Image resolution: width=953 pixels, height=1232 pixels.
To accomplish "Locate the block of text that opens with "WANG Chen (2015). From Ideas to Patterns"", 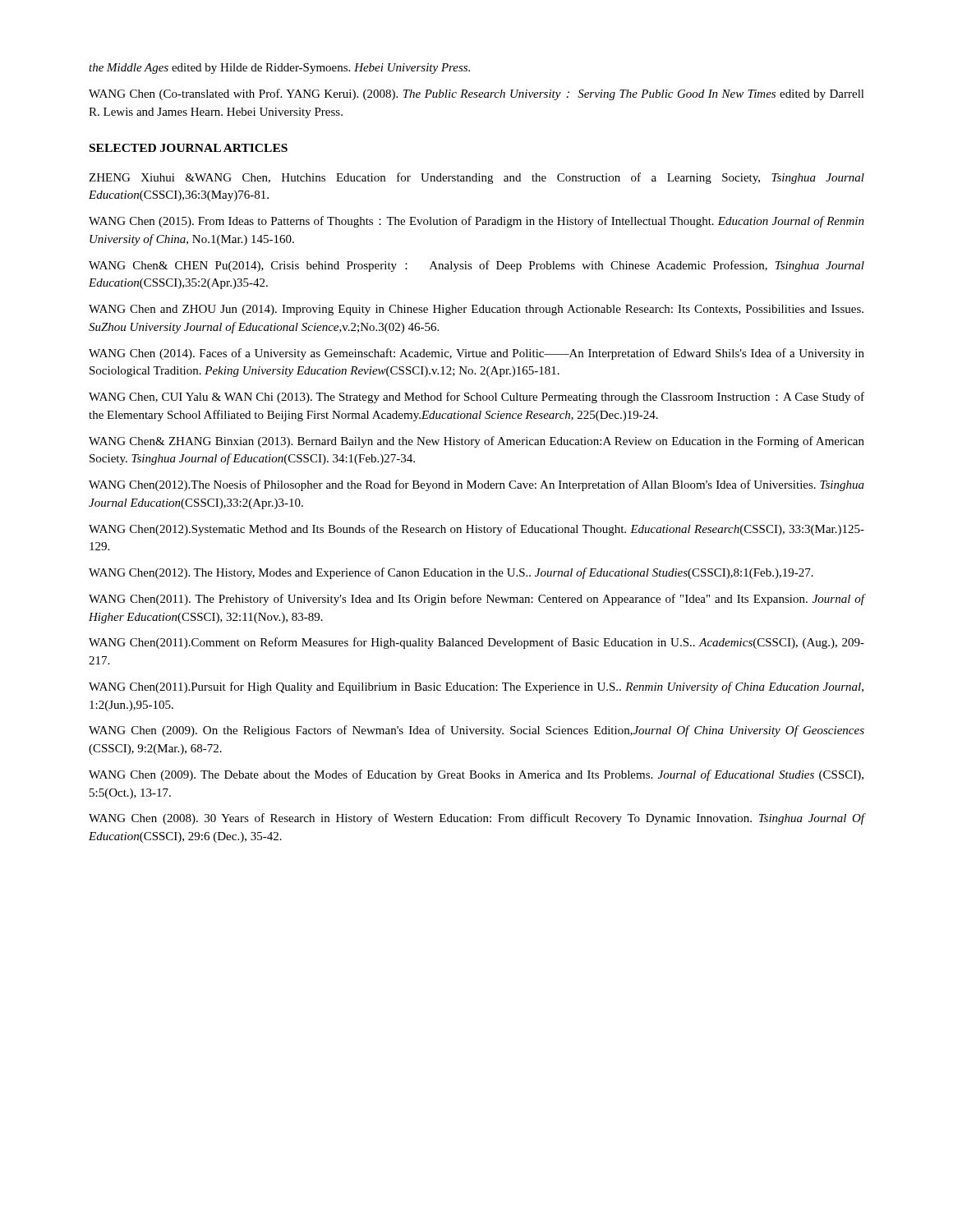I will [x=476, y=231].
